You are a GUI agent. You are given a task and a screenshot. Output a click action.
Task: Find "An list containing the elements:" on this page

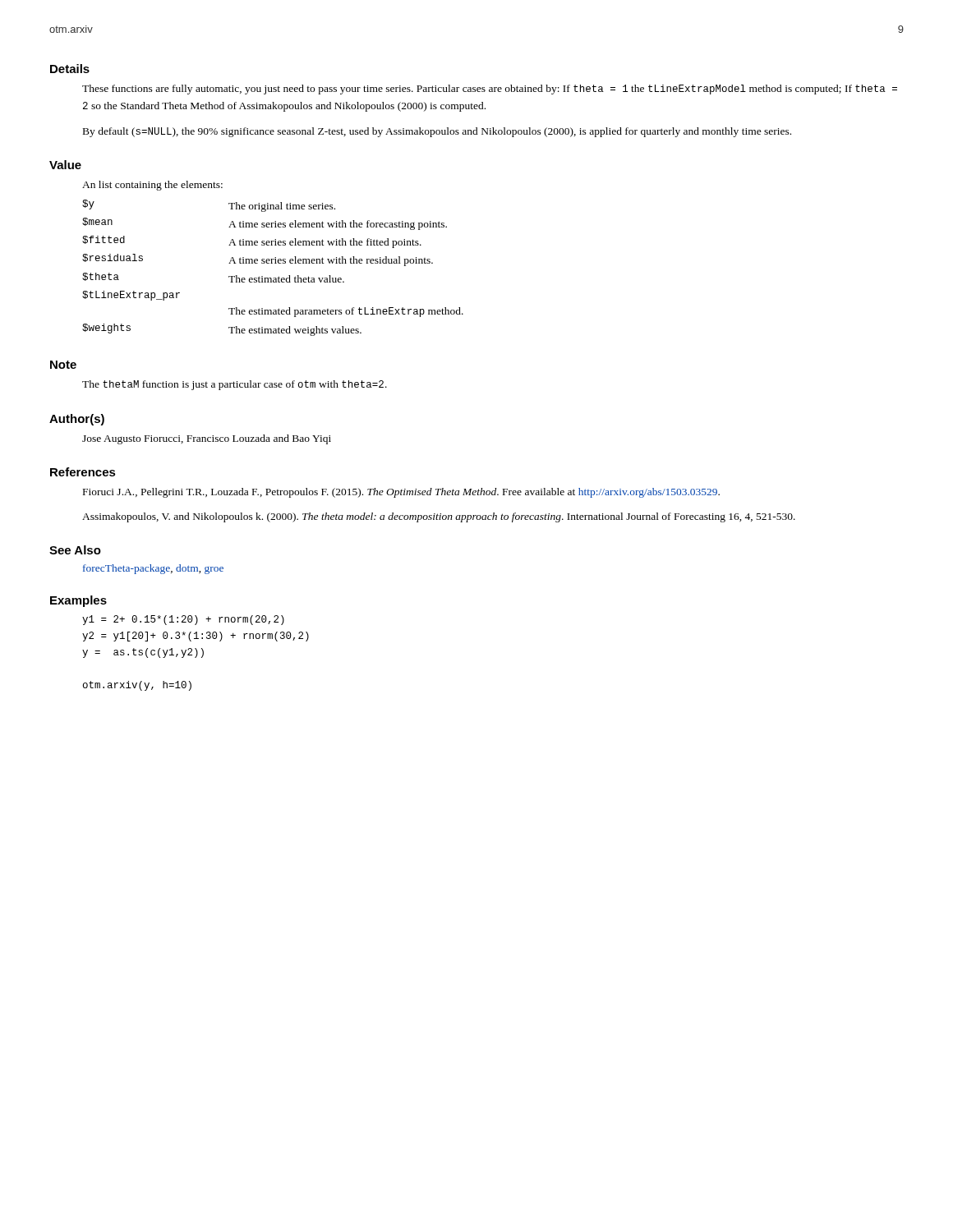[x=153, y=185]
